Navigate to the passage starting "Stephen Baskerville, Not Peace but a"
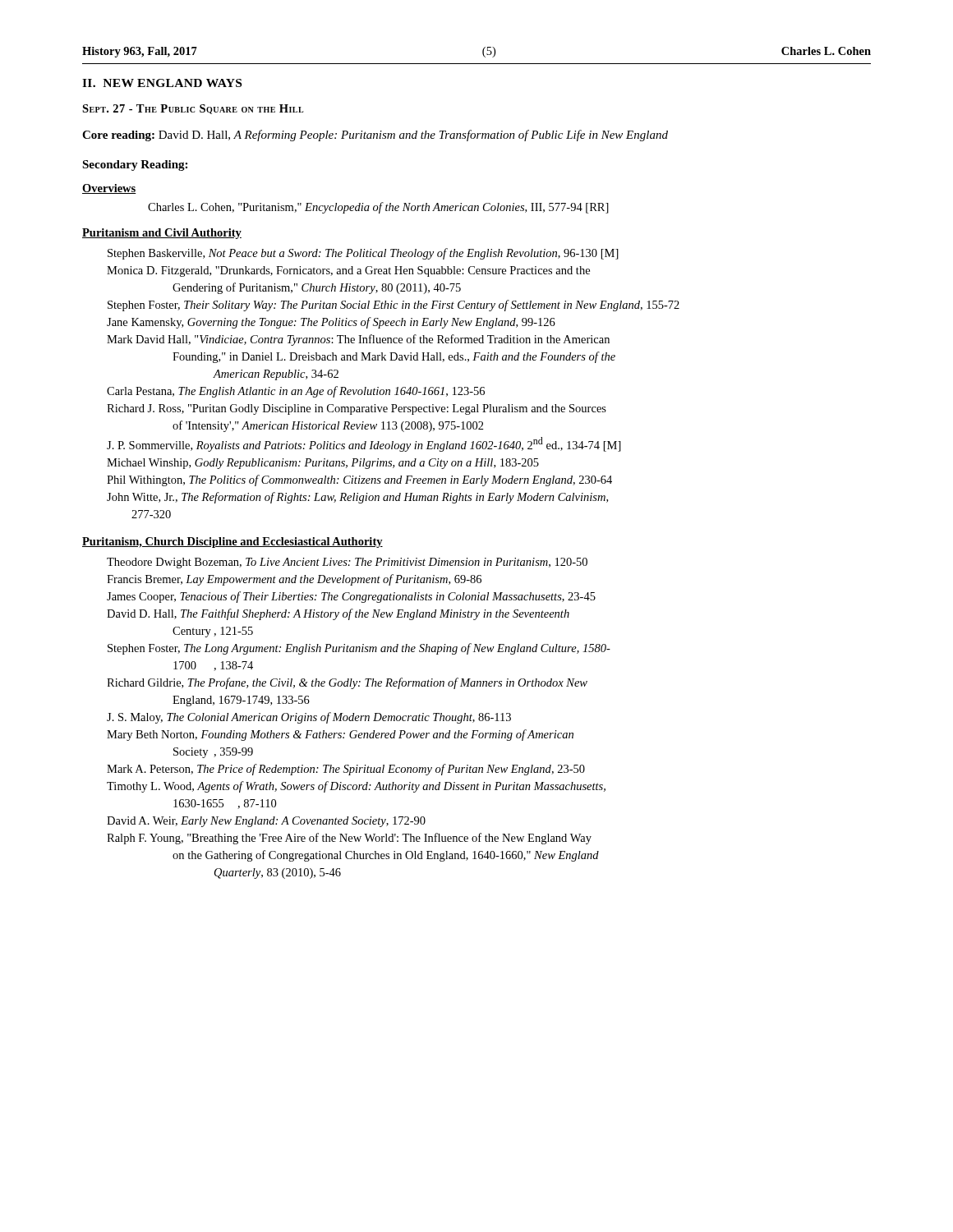Image resolution: width=953 pixels, height=1232 pixels. point(363,253)
